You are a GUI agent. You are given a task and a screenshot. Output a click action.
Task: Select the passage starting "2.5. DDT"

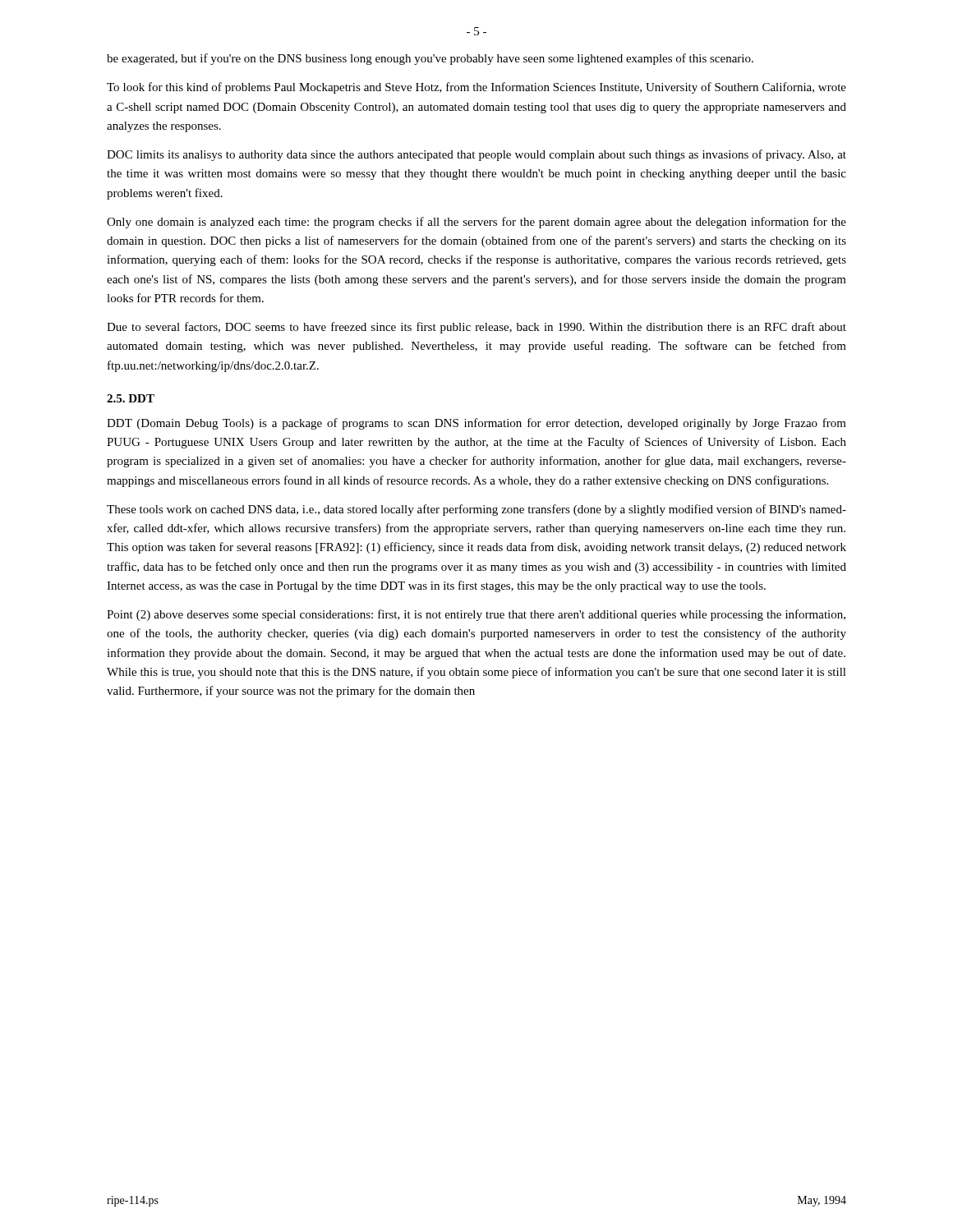coord(131,398)
